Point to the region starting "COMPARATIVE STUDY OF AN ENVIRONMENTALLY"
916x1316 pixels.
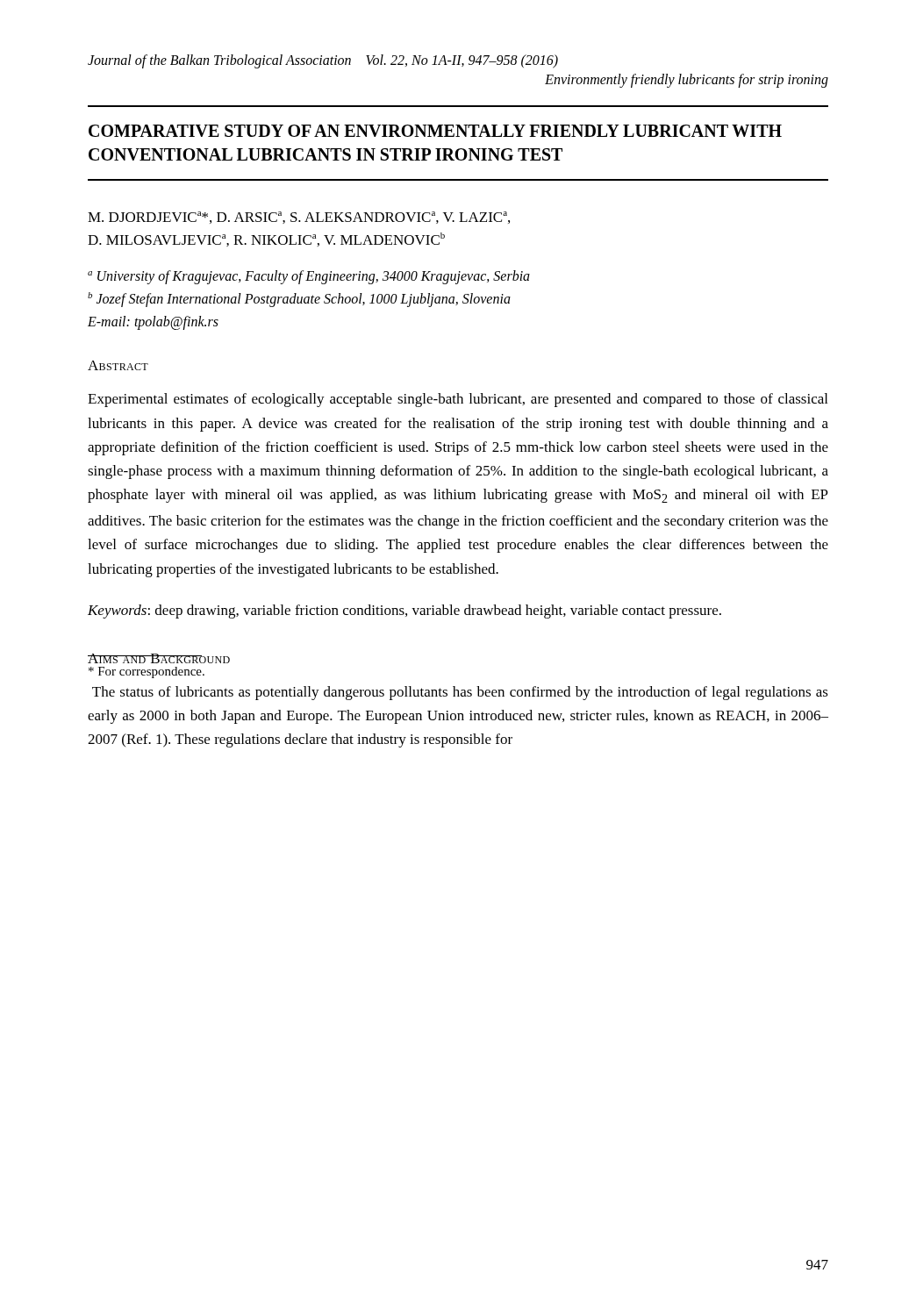point(458,143)
